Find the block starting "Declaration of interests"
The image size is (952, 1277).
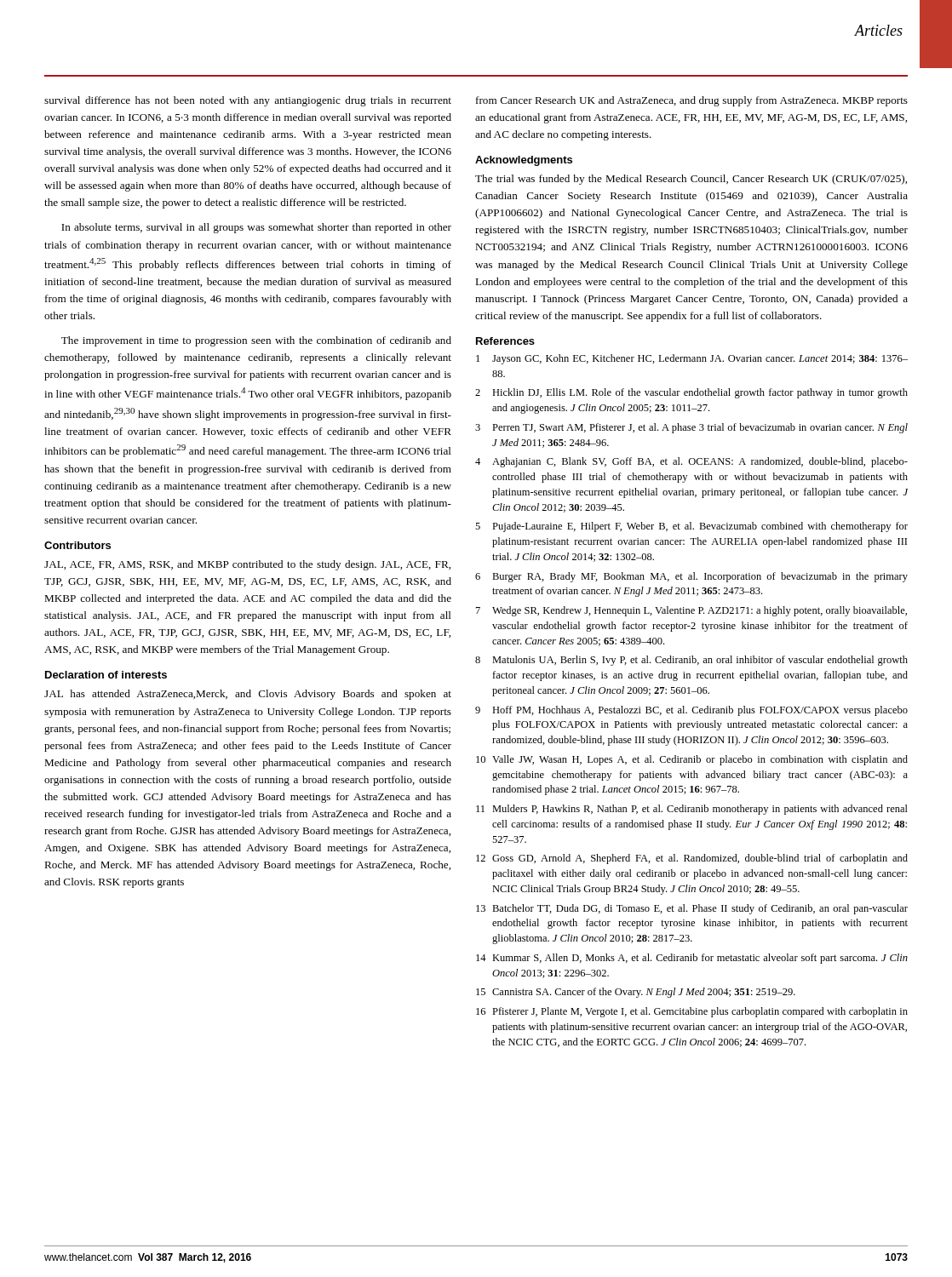106,675
